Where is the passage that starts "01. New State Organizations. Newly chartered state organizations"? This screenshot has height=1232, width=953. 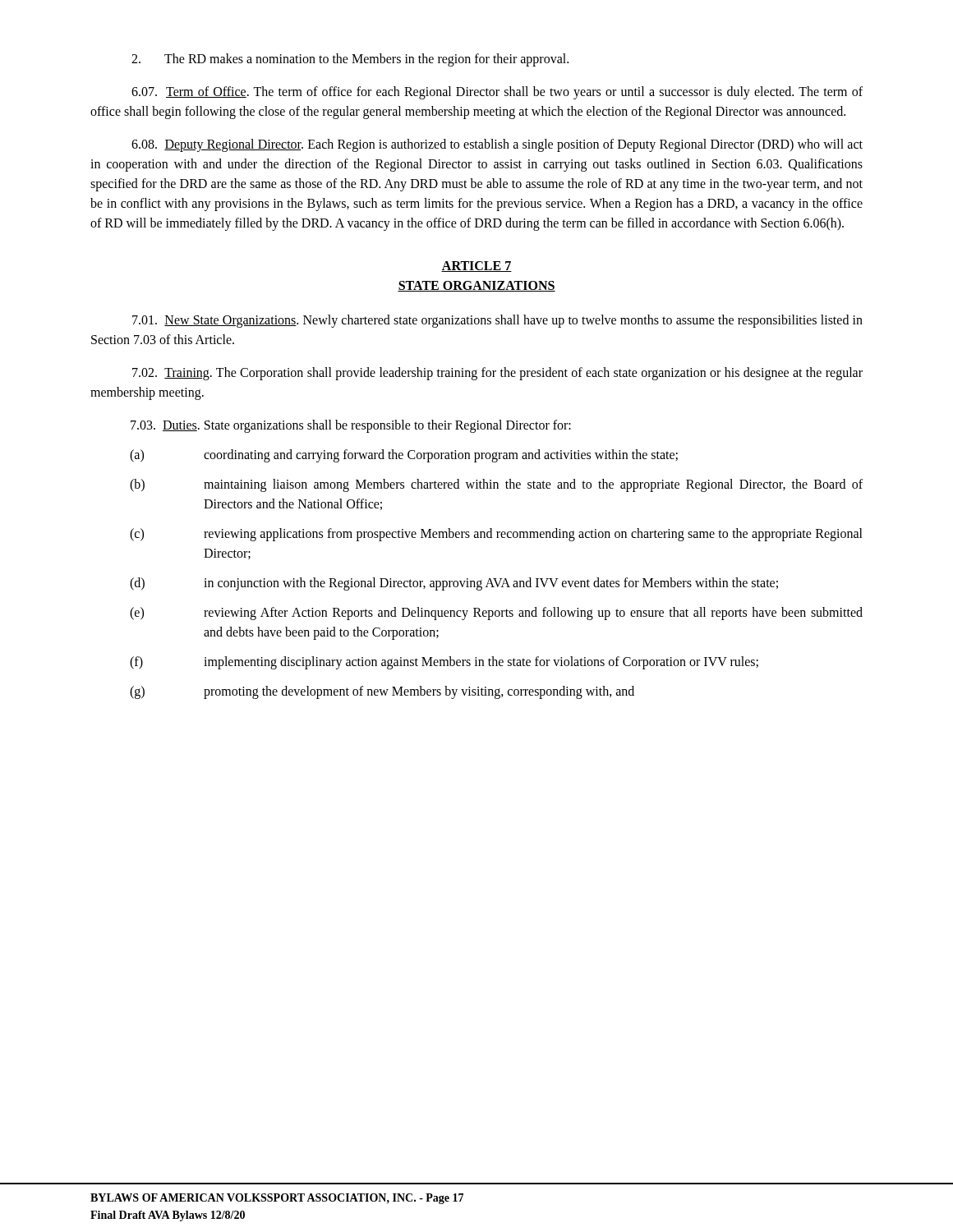coord(476,330)
